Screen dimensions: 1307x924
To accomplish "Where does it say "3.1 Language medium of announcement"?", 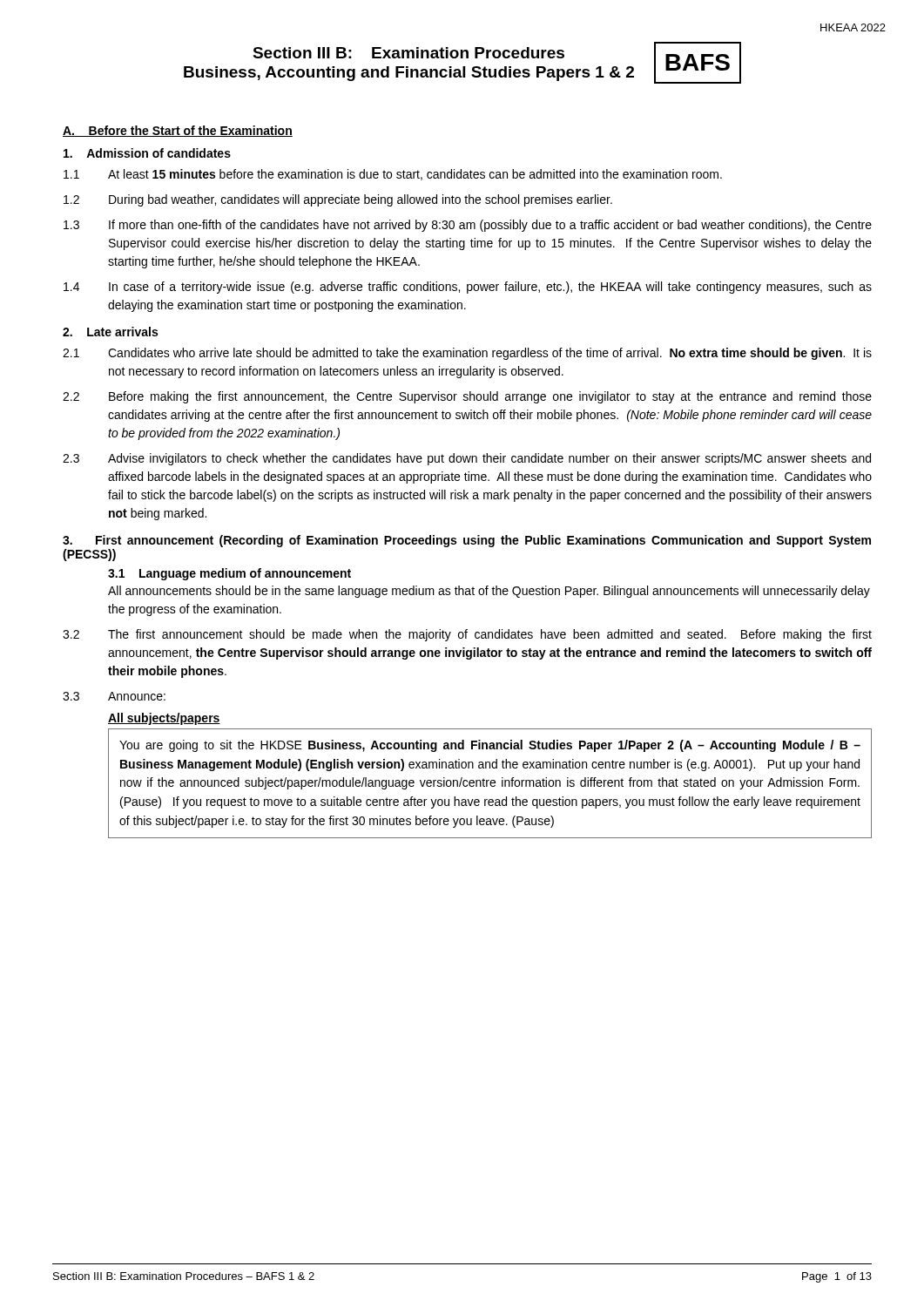I will [230, 573].
